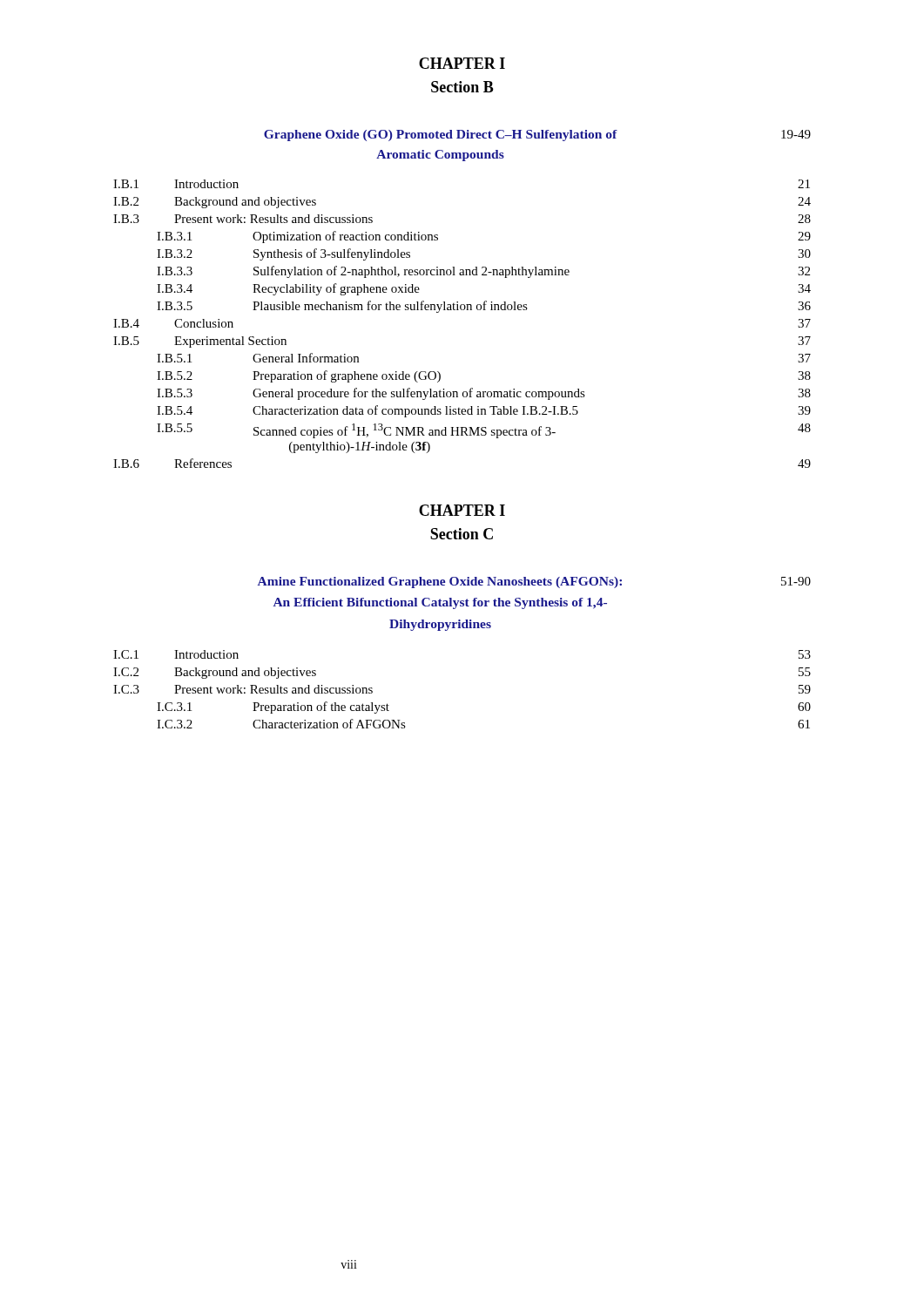The width and height of the screenshot is (924, 1307).
Task: Click on the block starting "I.B.5.1 General Information 37"
Action: pos(169,358)
